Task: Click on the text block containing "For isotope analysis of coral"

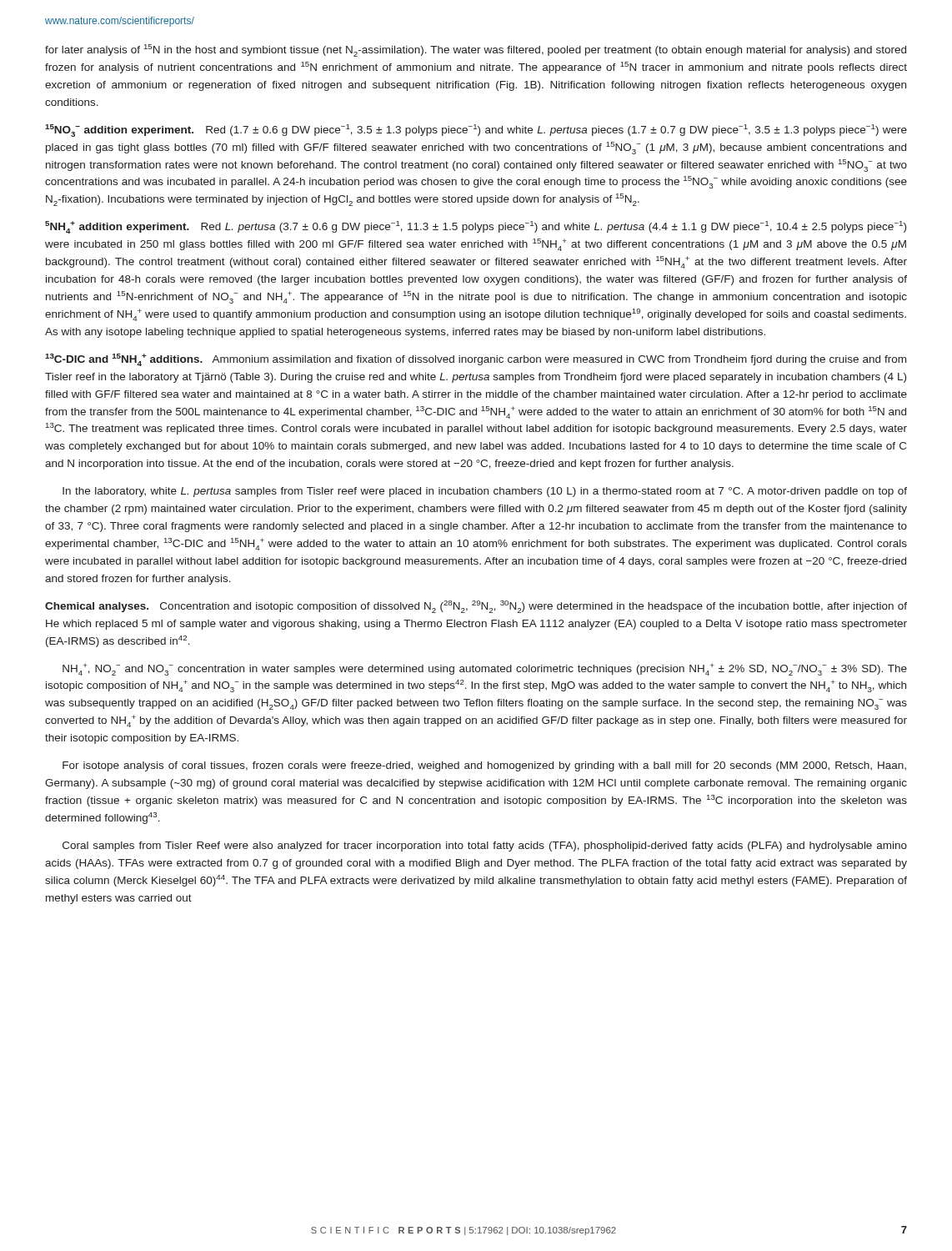Action: pos(476,791)
